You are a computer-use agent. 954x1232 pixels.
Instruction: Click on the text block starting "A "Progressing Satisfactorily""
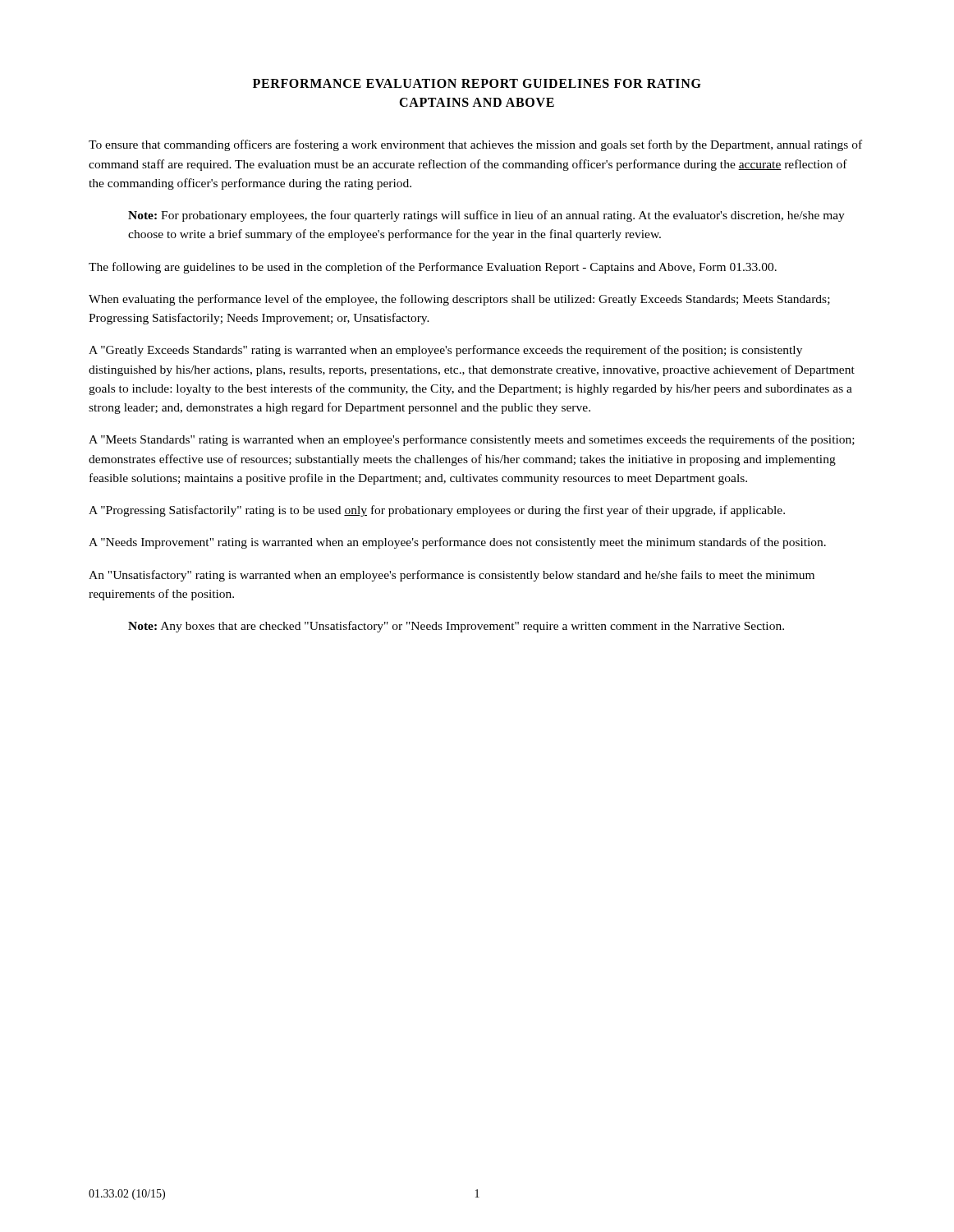pyautogui.click(x=437, y=510)
